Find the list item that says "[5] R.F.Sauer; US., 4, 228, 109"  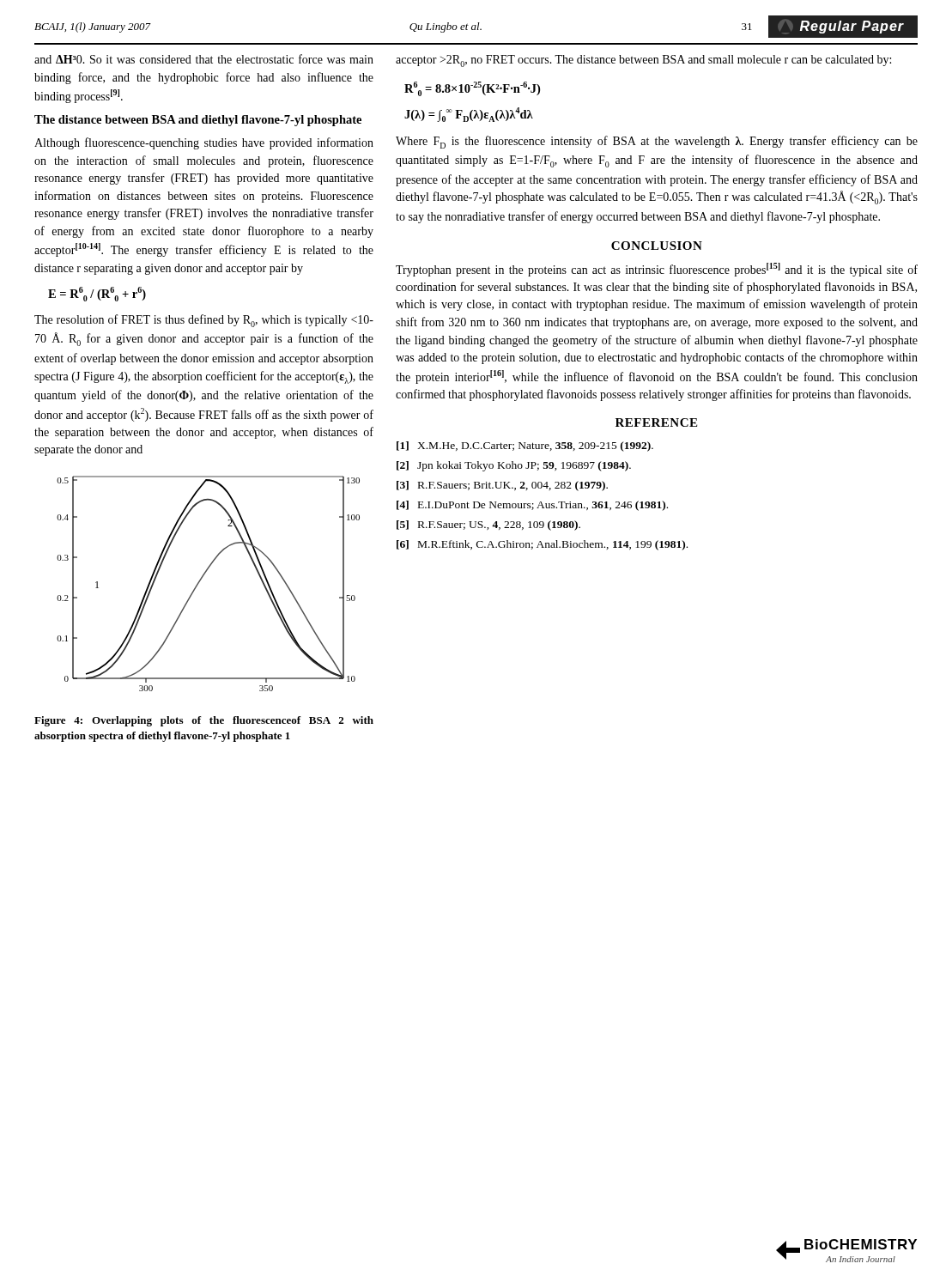[488, 524]
